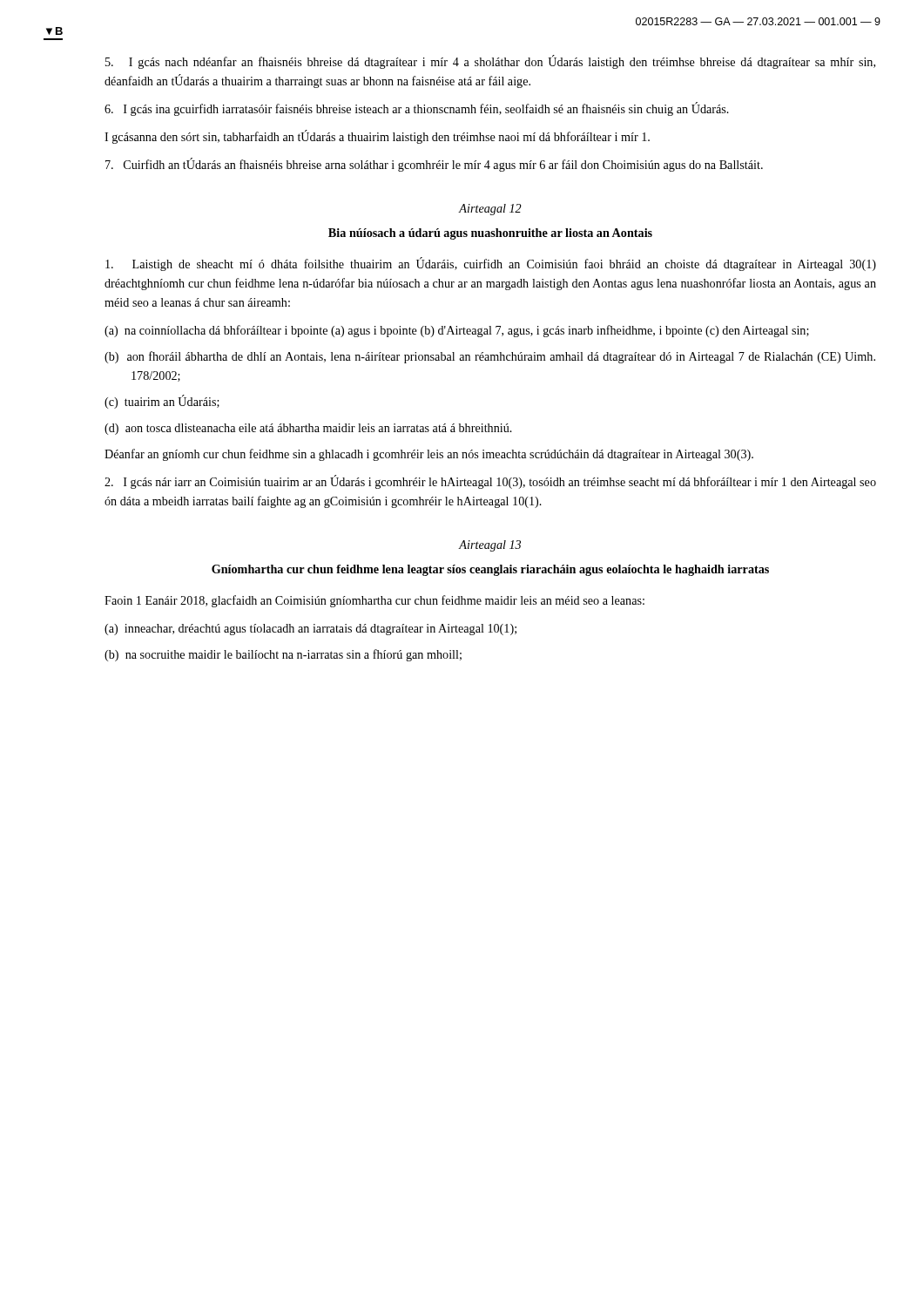Locate the text block that reads "Déanfar an gníomh cur chun feidhme"

429,454
